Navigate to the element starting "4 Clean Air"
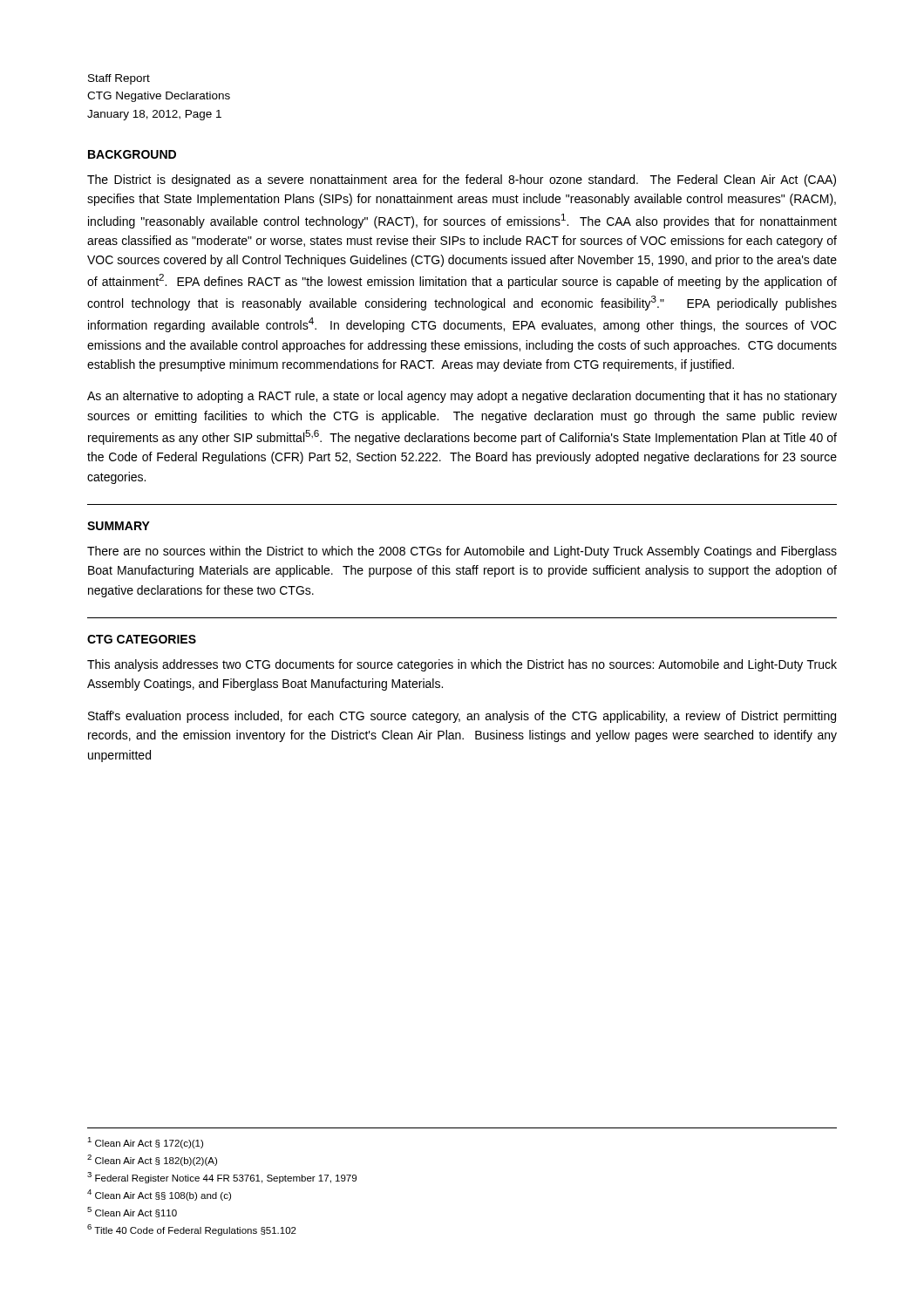This screenshot has width=924, height=1308. [159, 1193]
